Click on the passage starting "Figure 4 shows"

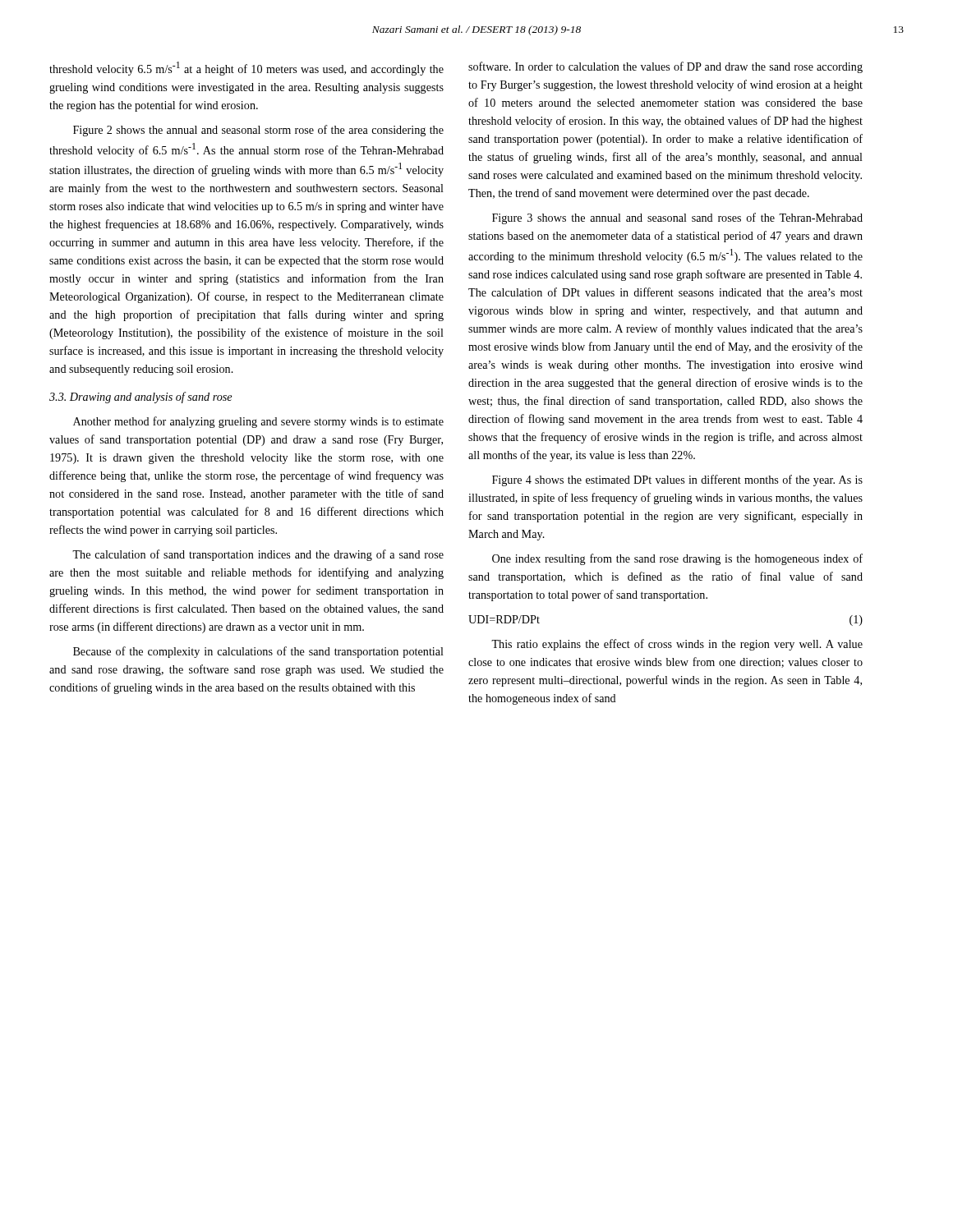coord(665,507)
